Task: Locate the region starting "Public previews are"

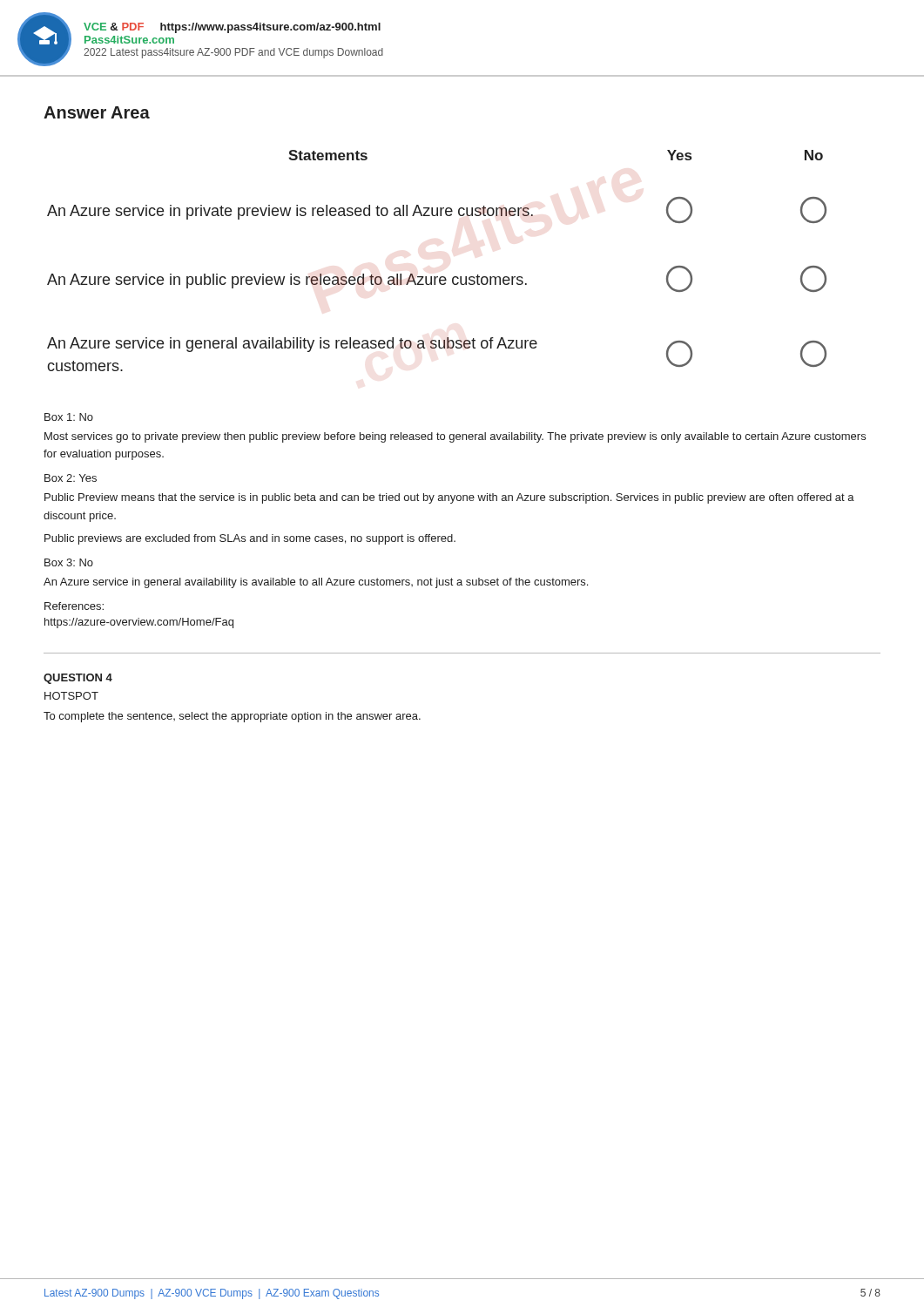Action: [250, 538]
